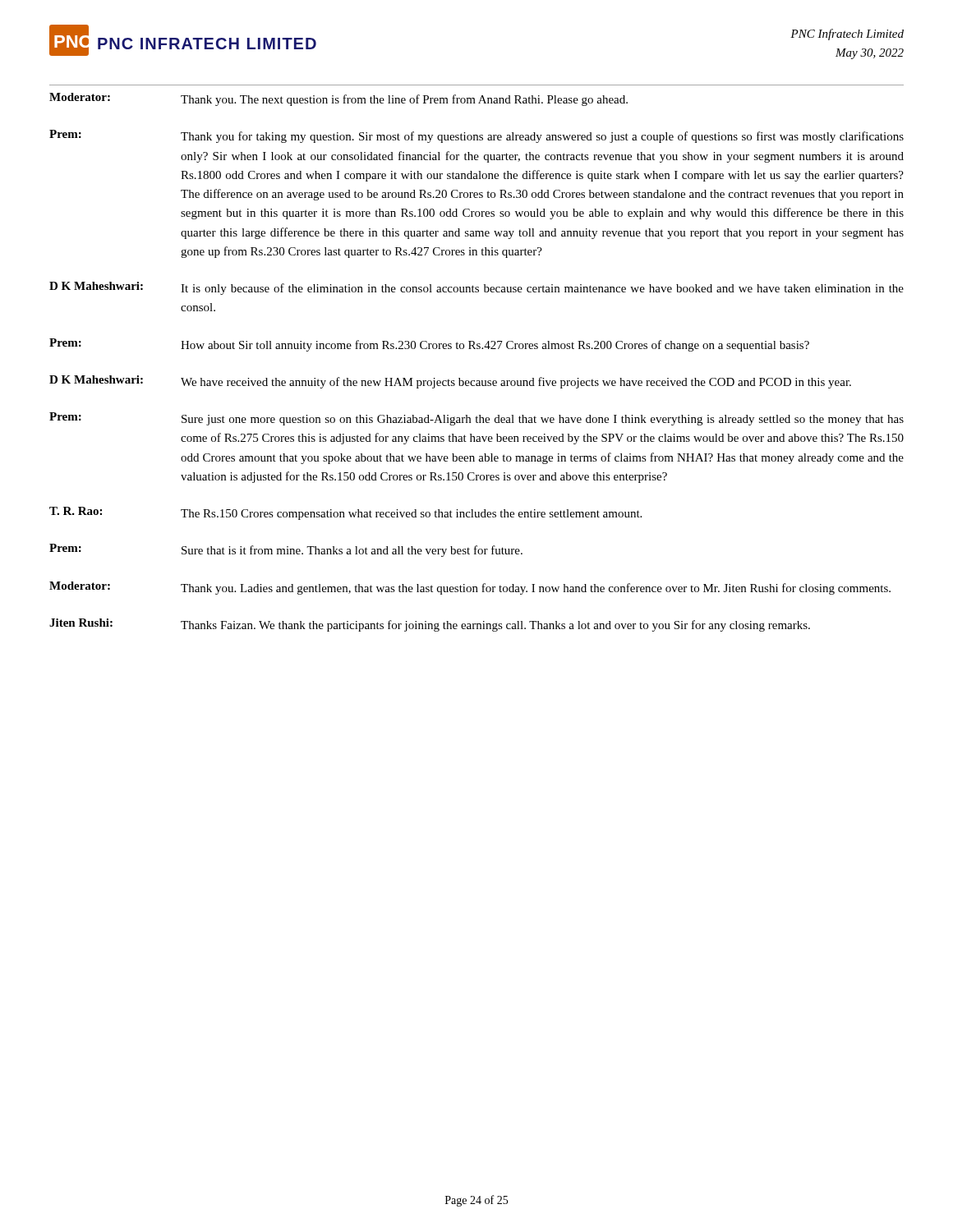Viewport: 953px width, 1232px height.
Task: Find the text block starting "Prem: How about Sir toll"
Action: [476, 345]
